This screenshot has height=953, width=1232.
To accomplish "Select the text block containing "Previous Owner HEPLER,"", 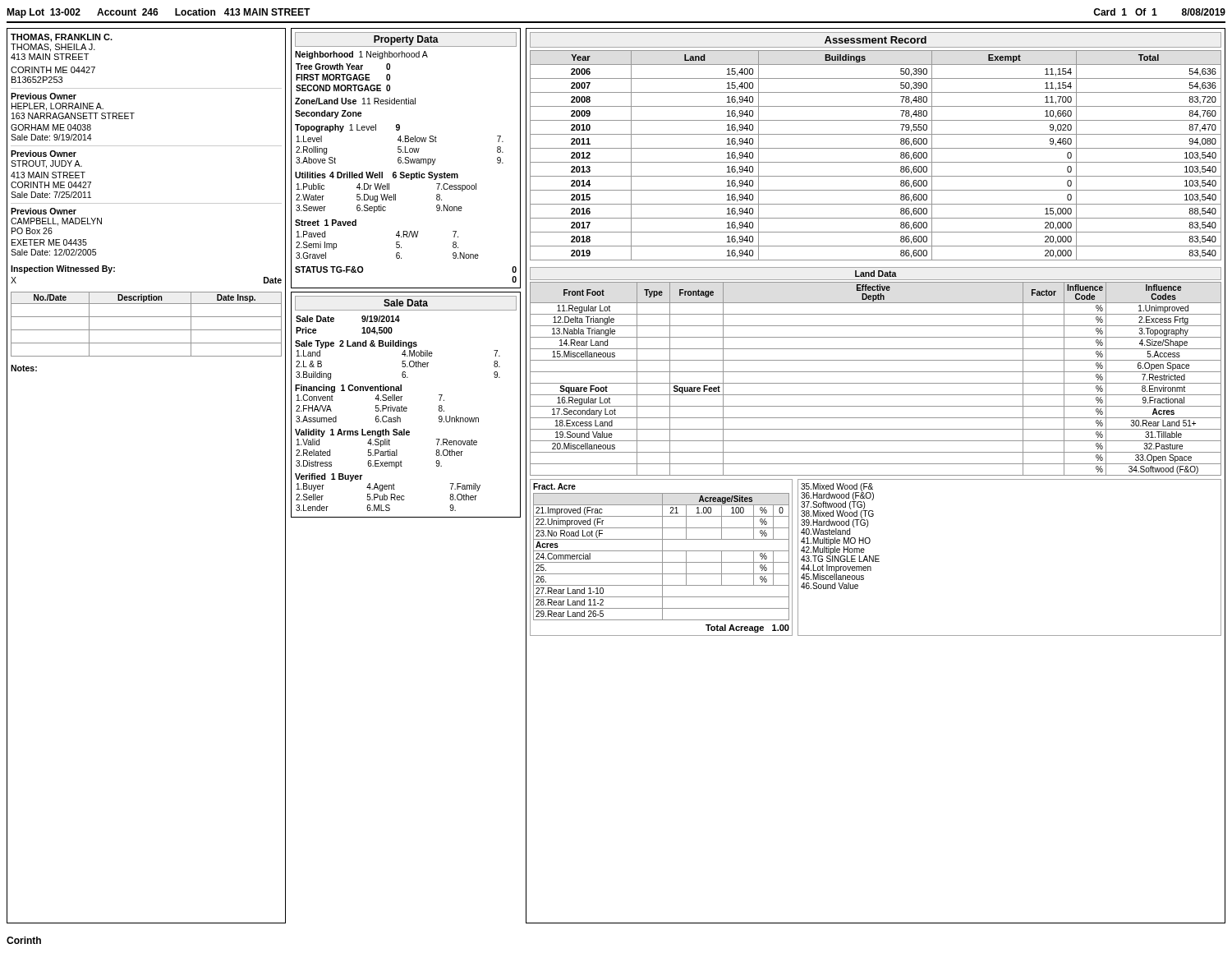I will click(x=44, y=96).
